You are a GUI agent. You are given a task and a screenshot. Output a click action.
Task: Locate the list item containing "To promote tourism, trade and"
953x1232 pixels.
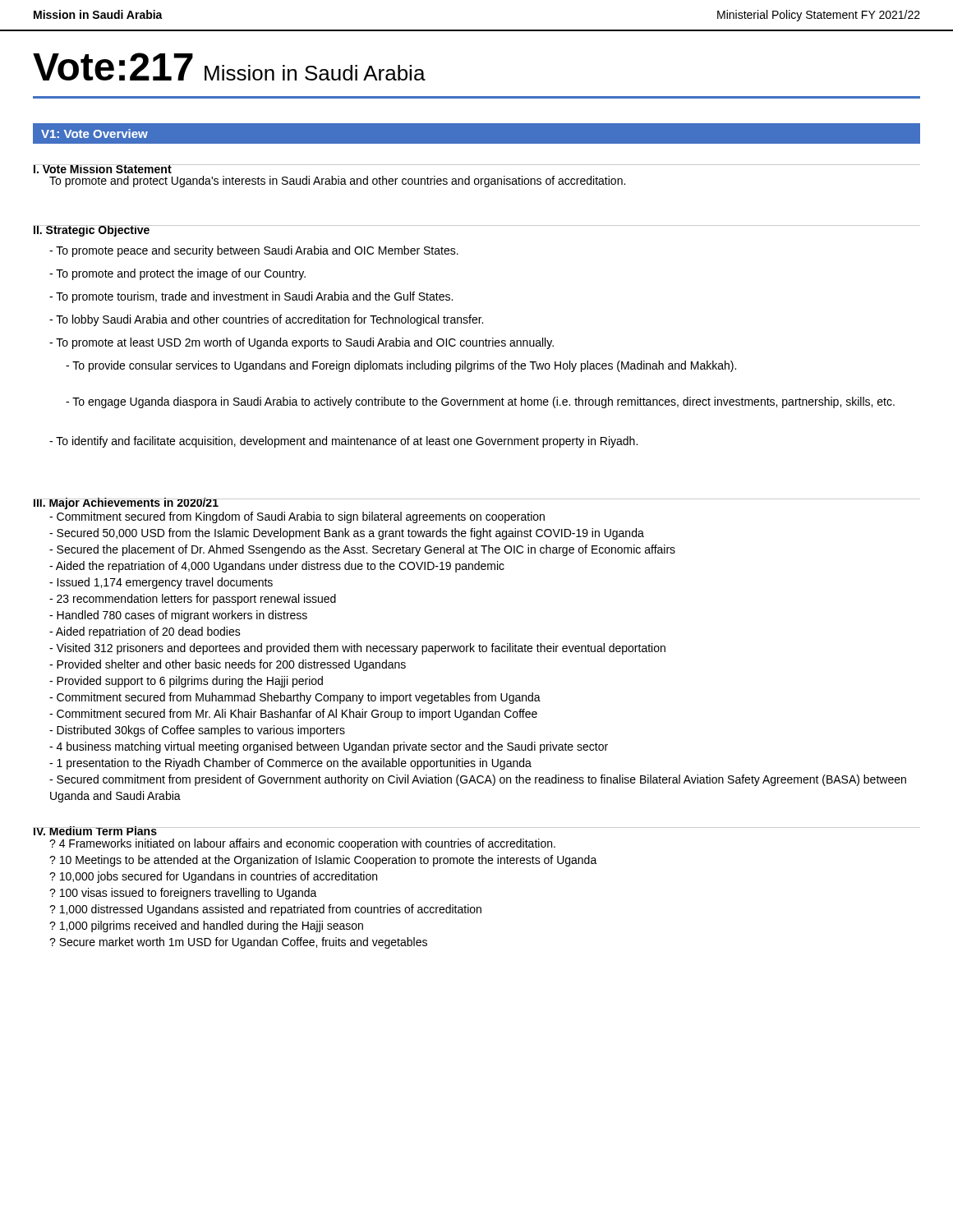tap(251, 297)
